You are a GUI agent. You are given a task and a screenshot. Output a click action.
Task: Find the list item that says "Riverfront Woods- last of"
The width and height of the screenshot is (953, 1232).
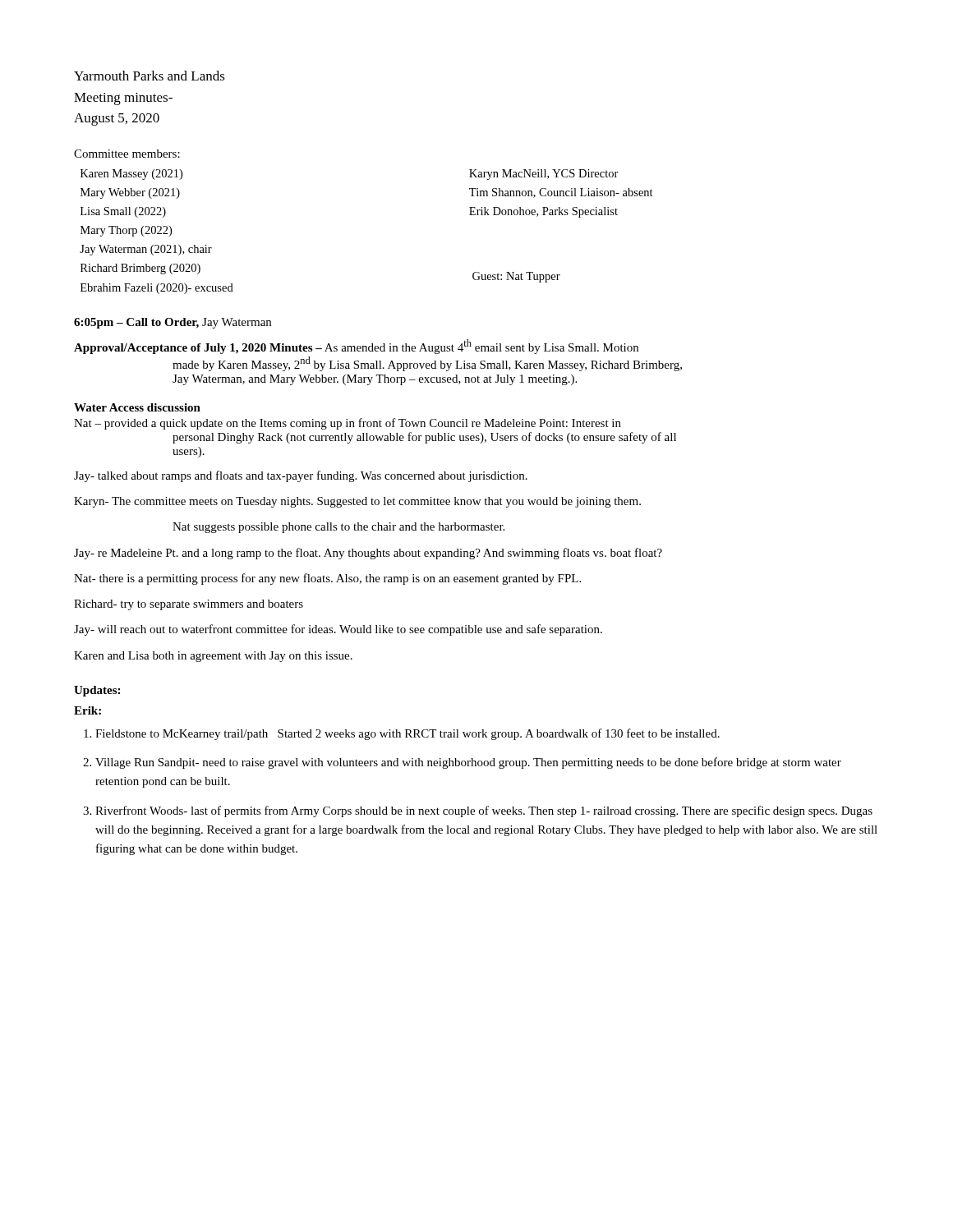(x=486, y=829)
